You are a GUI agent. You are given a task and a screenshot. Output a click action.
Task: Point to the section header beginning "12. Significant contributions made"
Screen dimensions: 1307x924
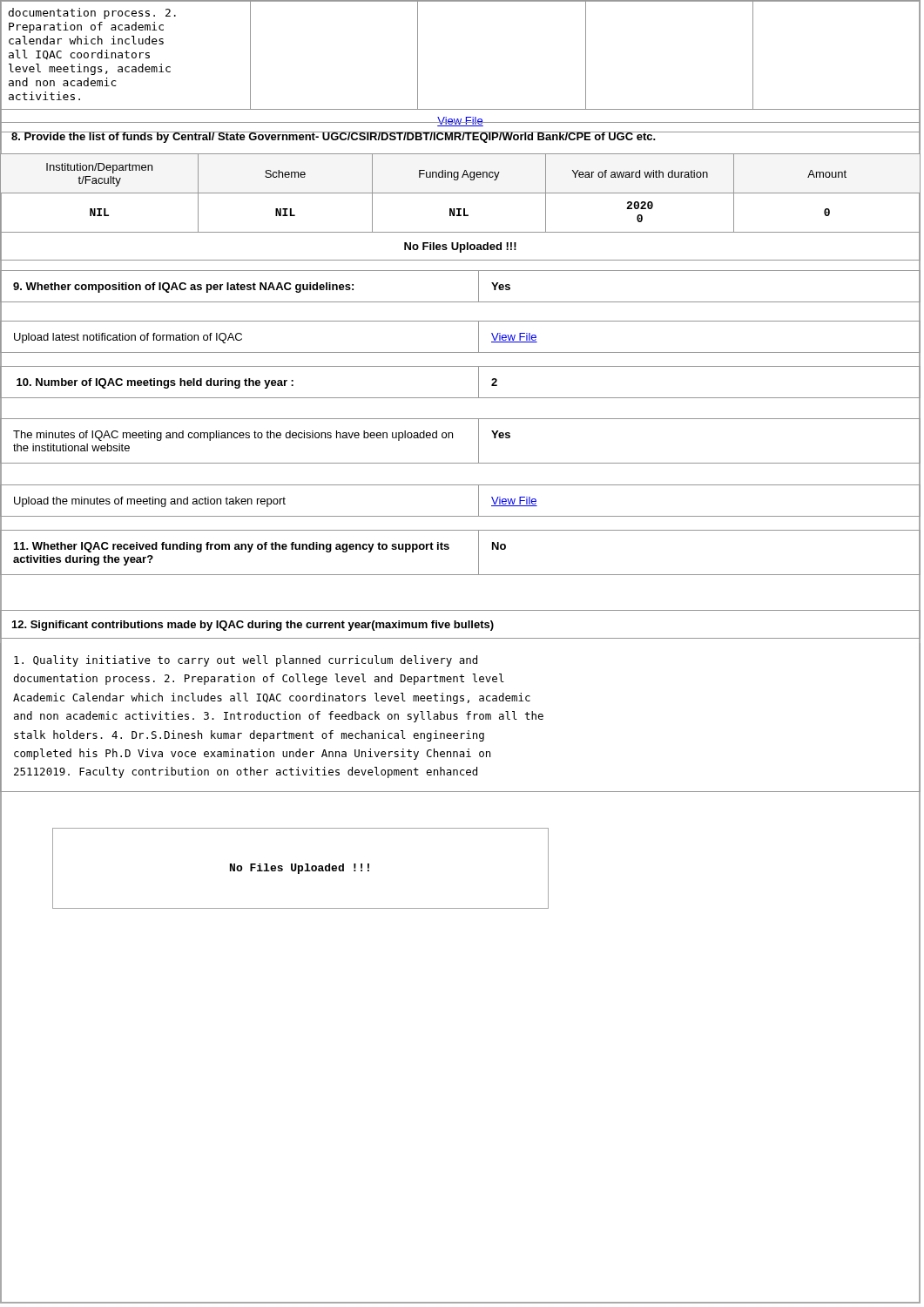(x=253, y=624)
